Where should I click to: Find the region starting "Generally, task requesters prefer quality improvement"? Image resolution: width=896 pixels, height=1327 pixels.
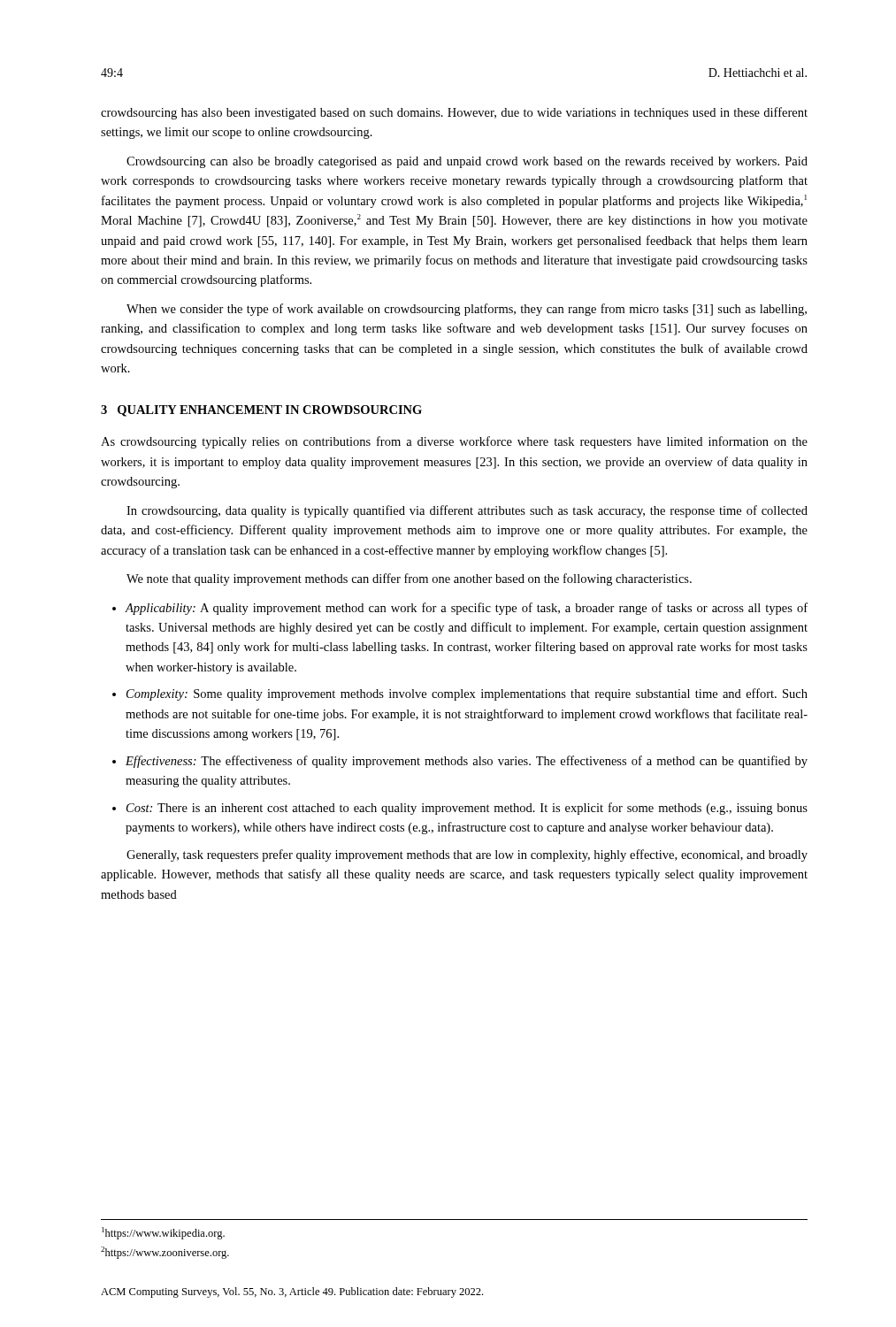(x=454, y=874)
